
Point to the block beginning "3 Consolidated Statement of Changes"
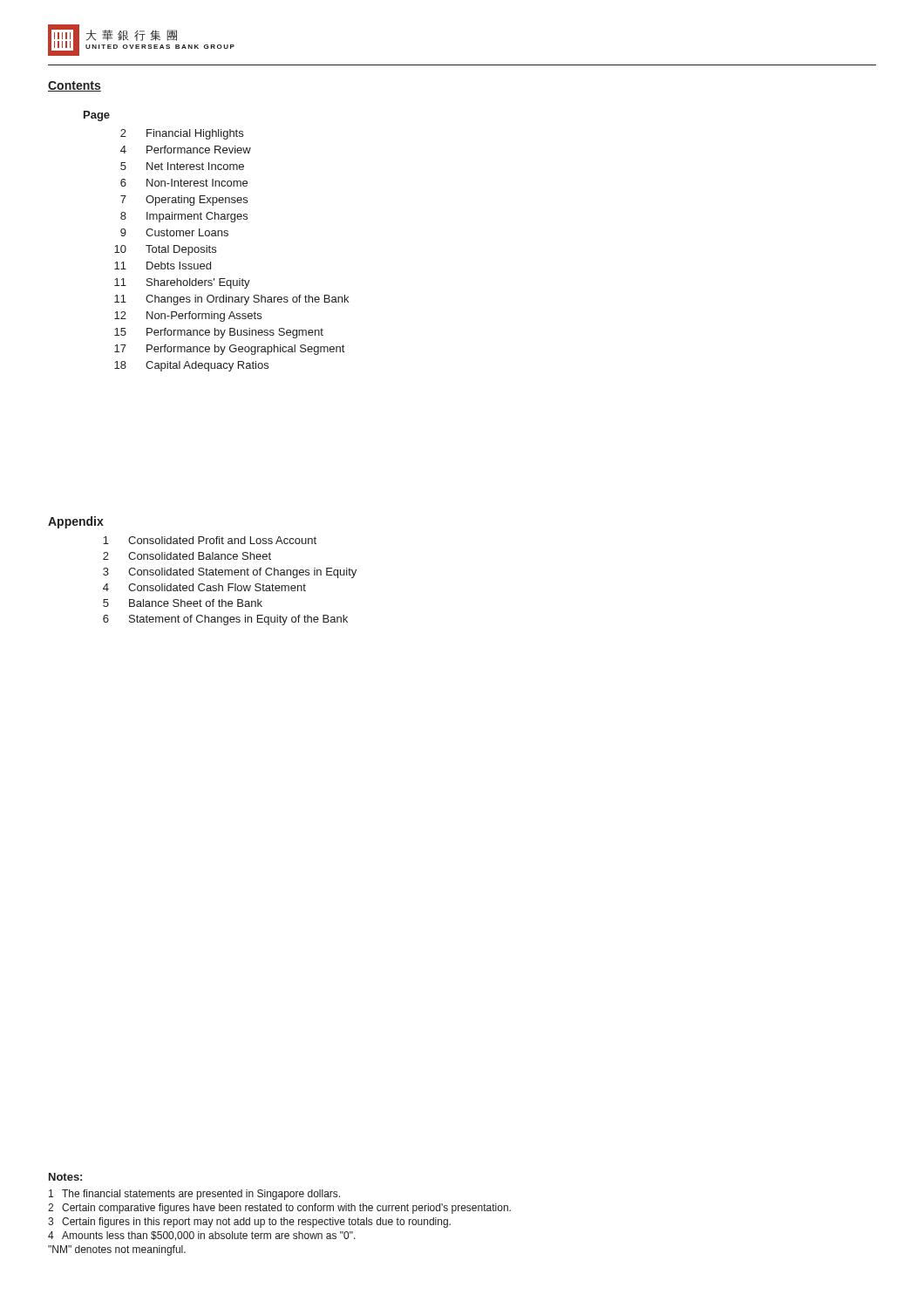(x=220, y=572)
